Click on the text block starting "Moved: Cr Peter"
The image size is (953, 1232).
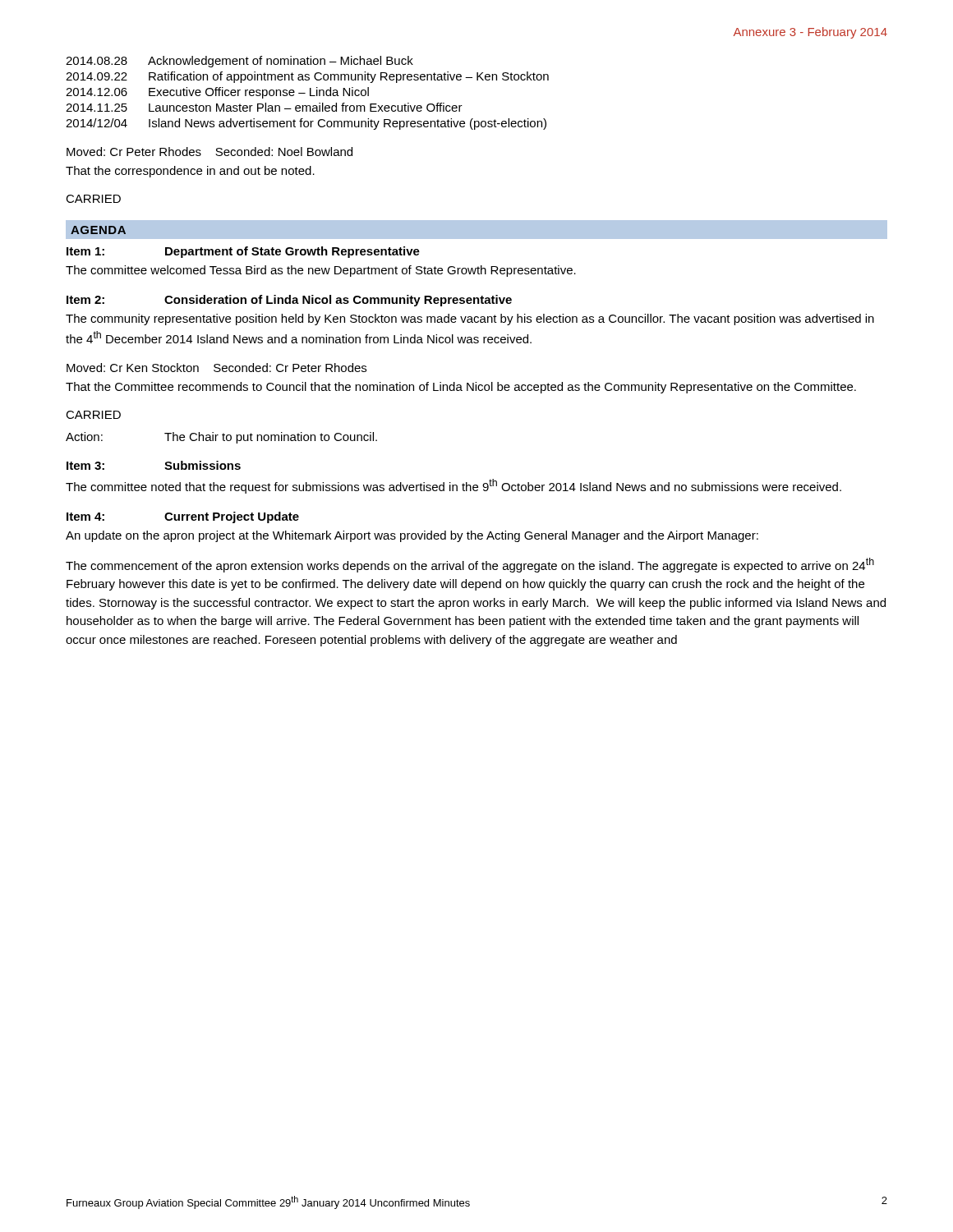tap(210, 161)
